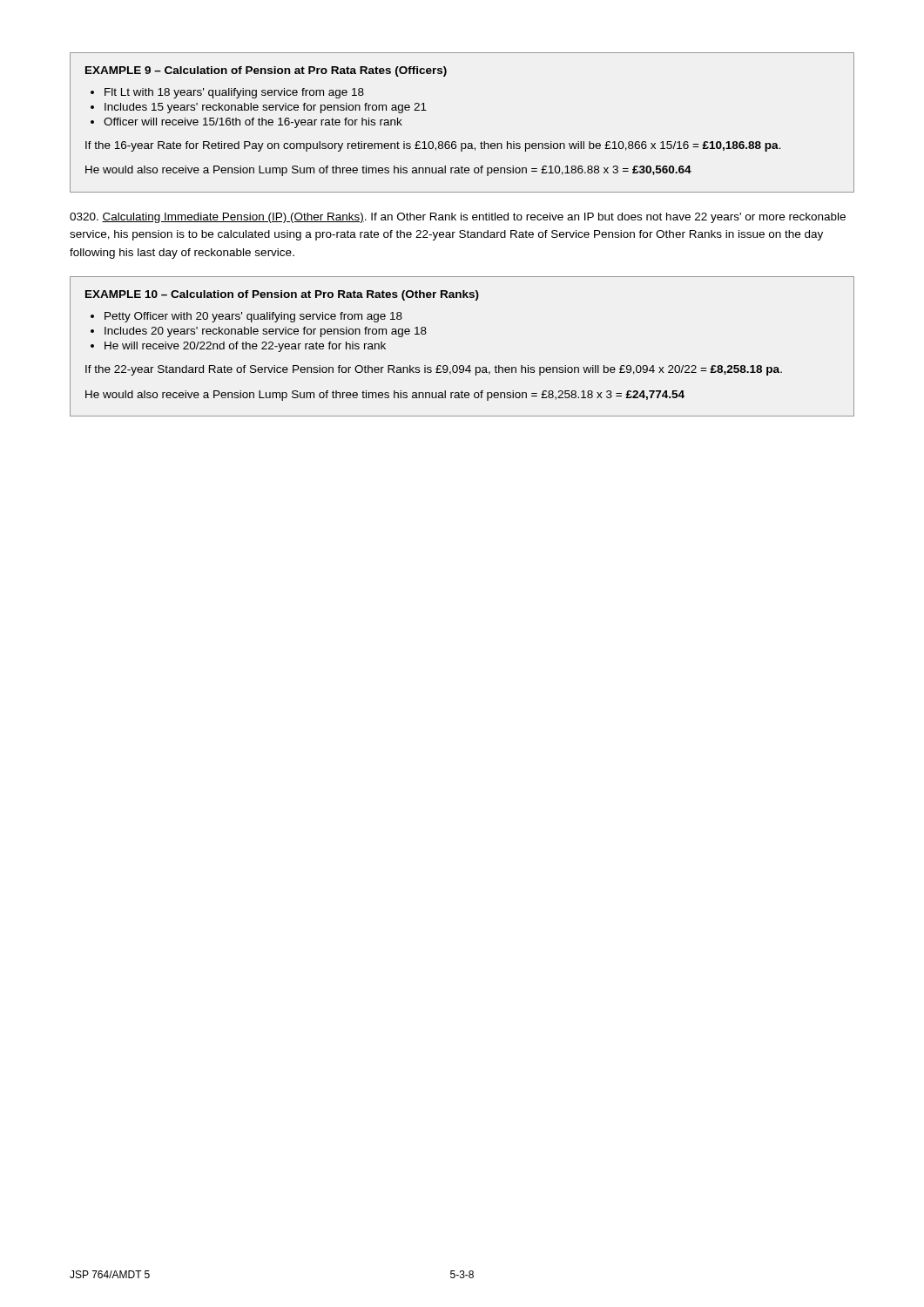924x1307 pixels.
Task: Click the passage that begins "Petty Officer with 20 years'"
Action: coord(253,316)
